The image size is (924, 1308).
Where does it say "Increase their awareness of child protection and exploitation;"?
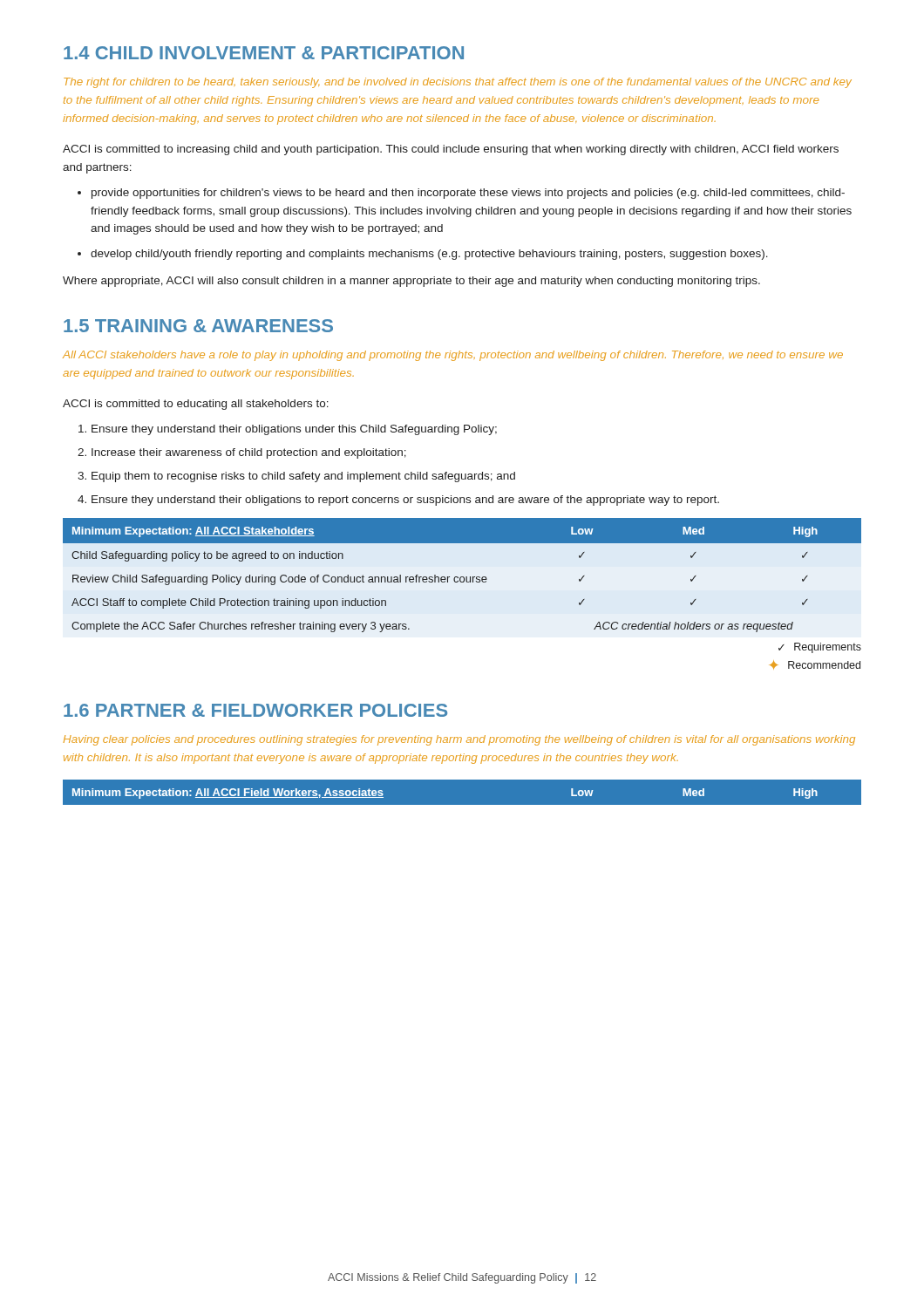(249, 452)
